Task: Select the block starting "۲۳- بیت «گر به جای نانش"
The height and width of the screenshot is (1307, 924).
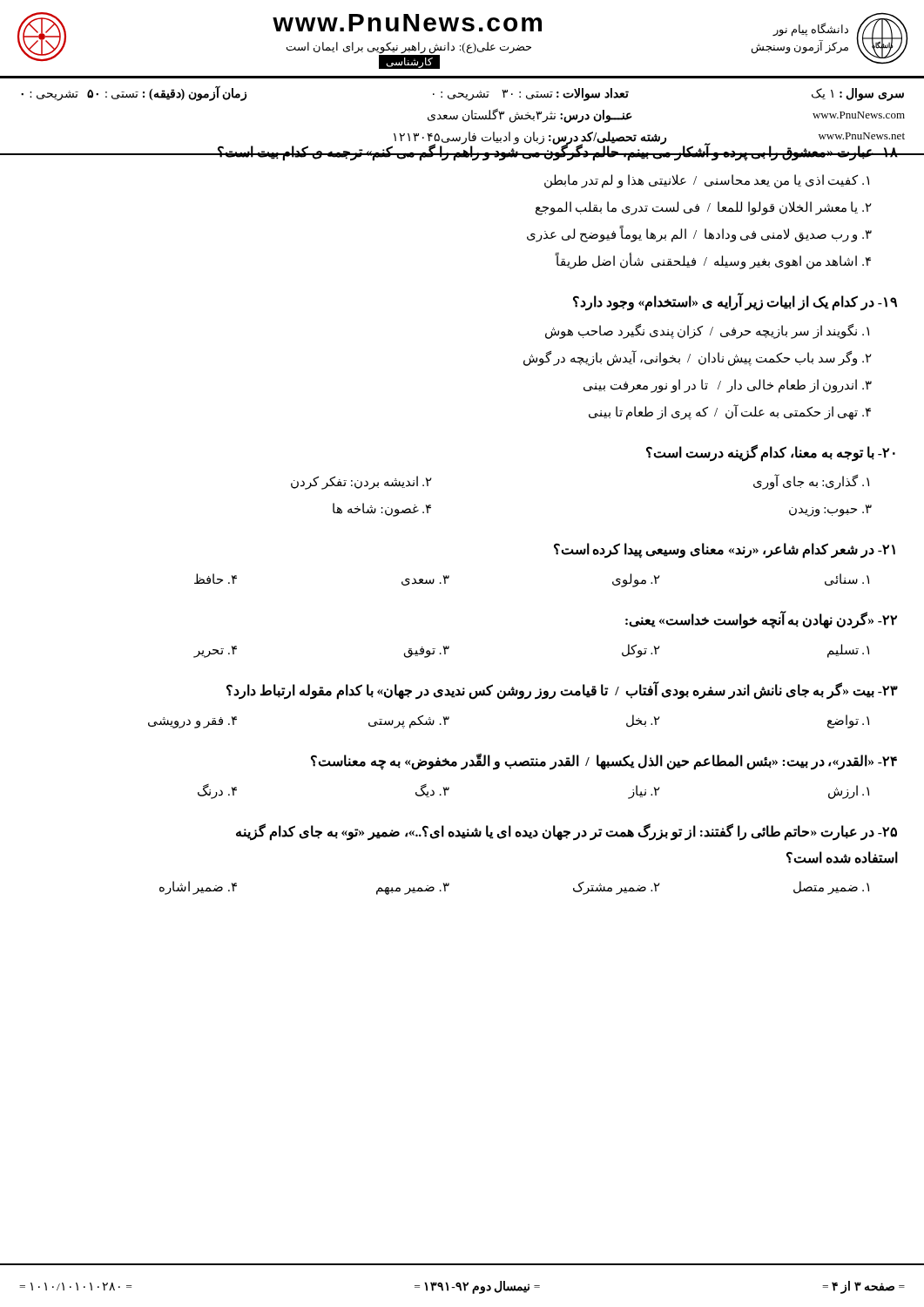Action: click(x=462, y=706)
